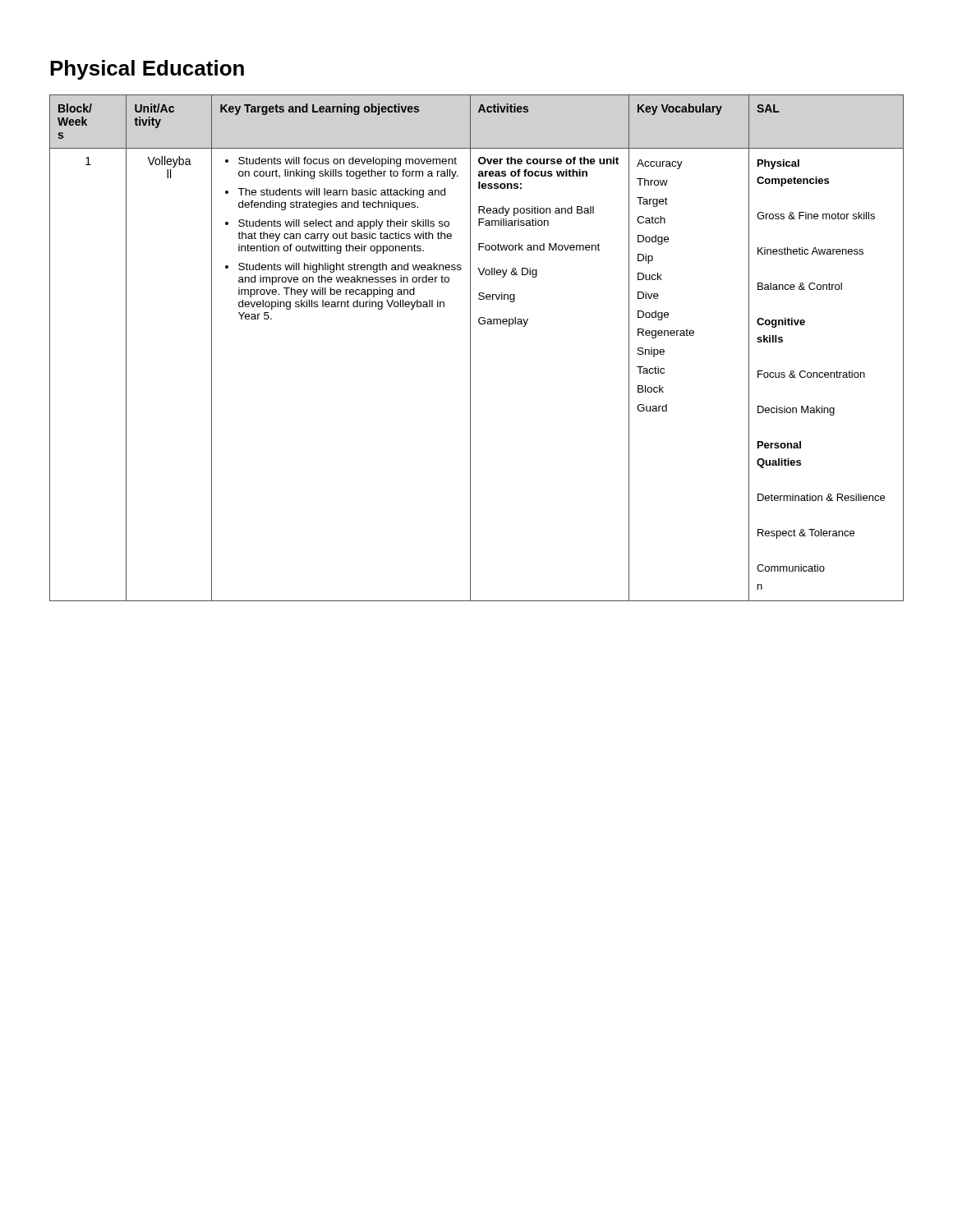Image resolution: width=953 pixels, height=1232 pixels.
Task: Select the title with the text "Physical Education"
Action: (147, 68)
